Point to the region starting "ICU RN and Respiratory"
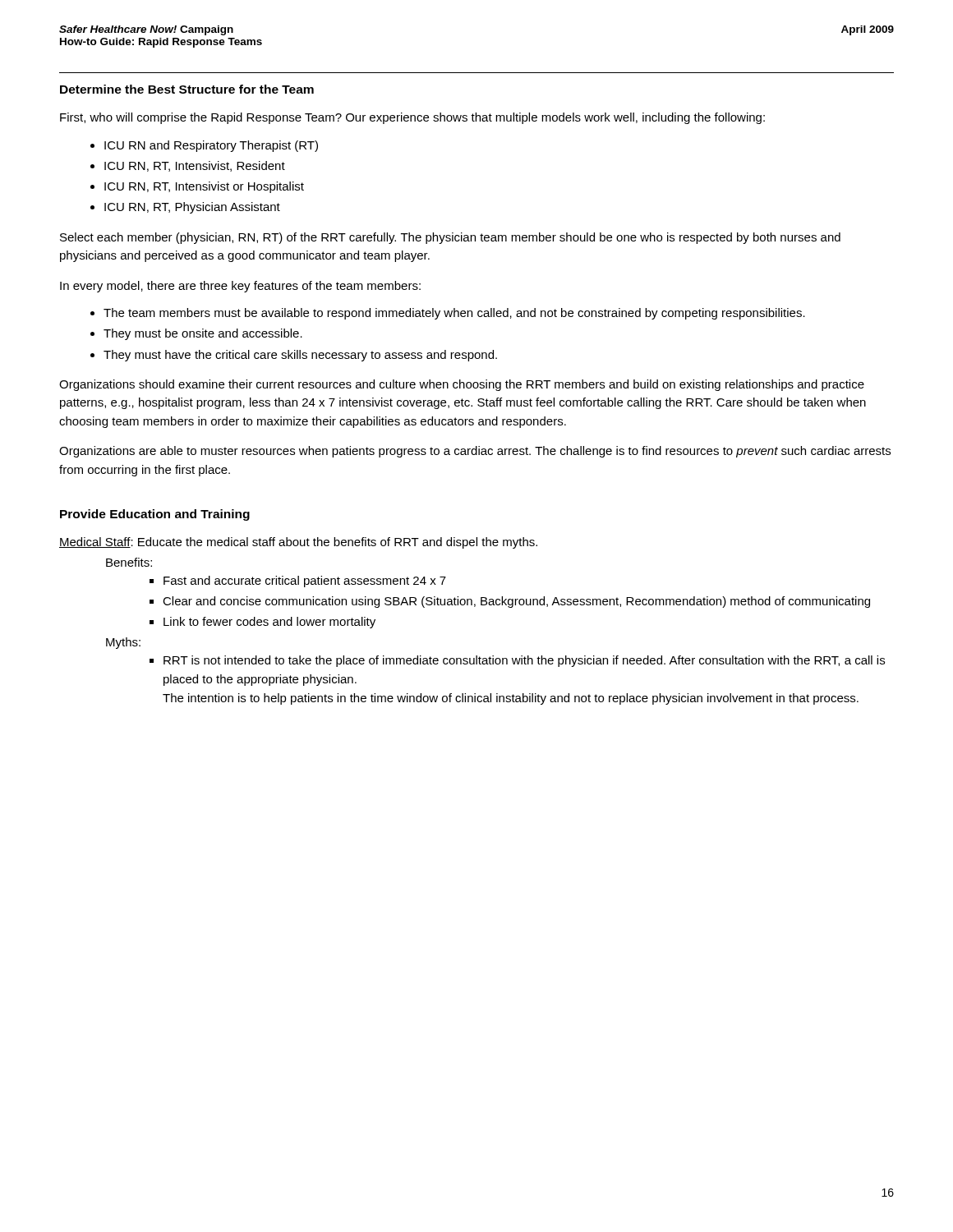The width and height of the screenshot is (953, 1232). pos(211,145)
